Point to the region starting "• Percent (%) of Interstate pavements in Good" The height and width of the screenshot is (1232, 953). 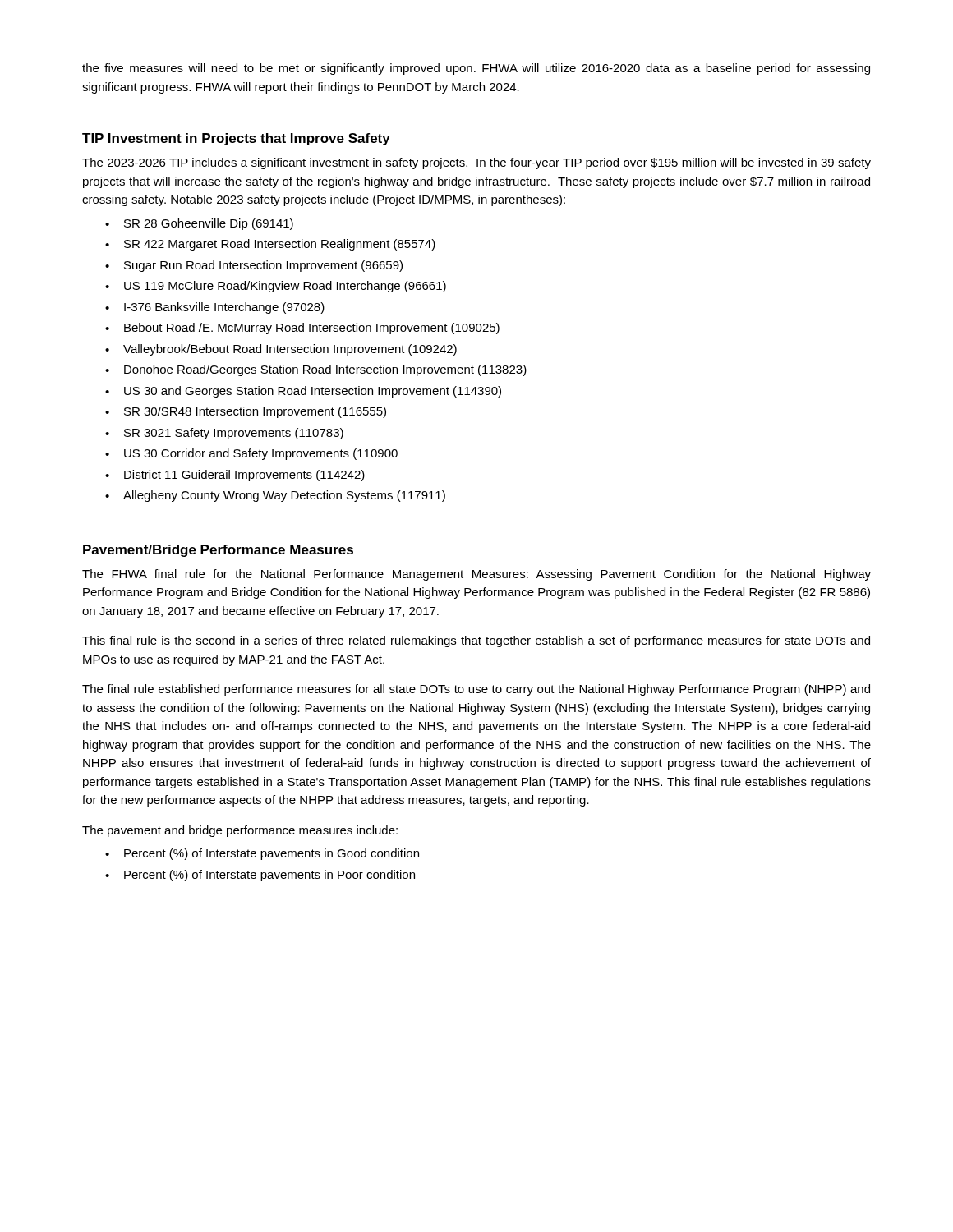coord(262,854)
